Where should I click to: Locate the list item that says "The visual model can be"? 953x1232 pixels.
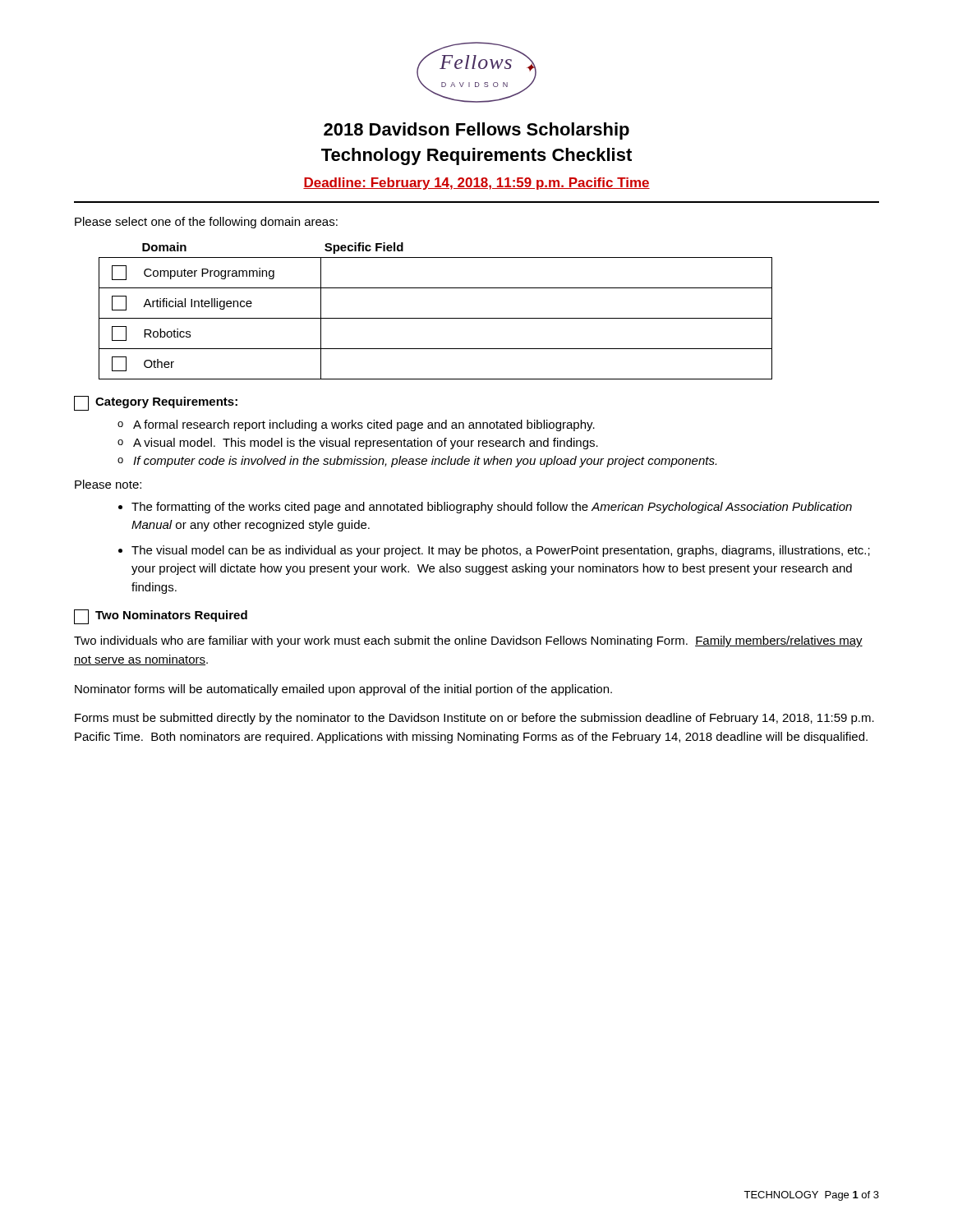click(501, 568)
